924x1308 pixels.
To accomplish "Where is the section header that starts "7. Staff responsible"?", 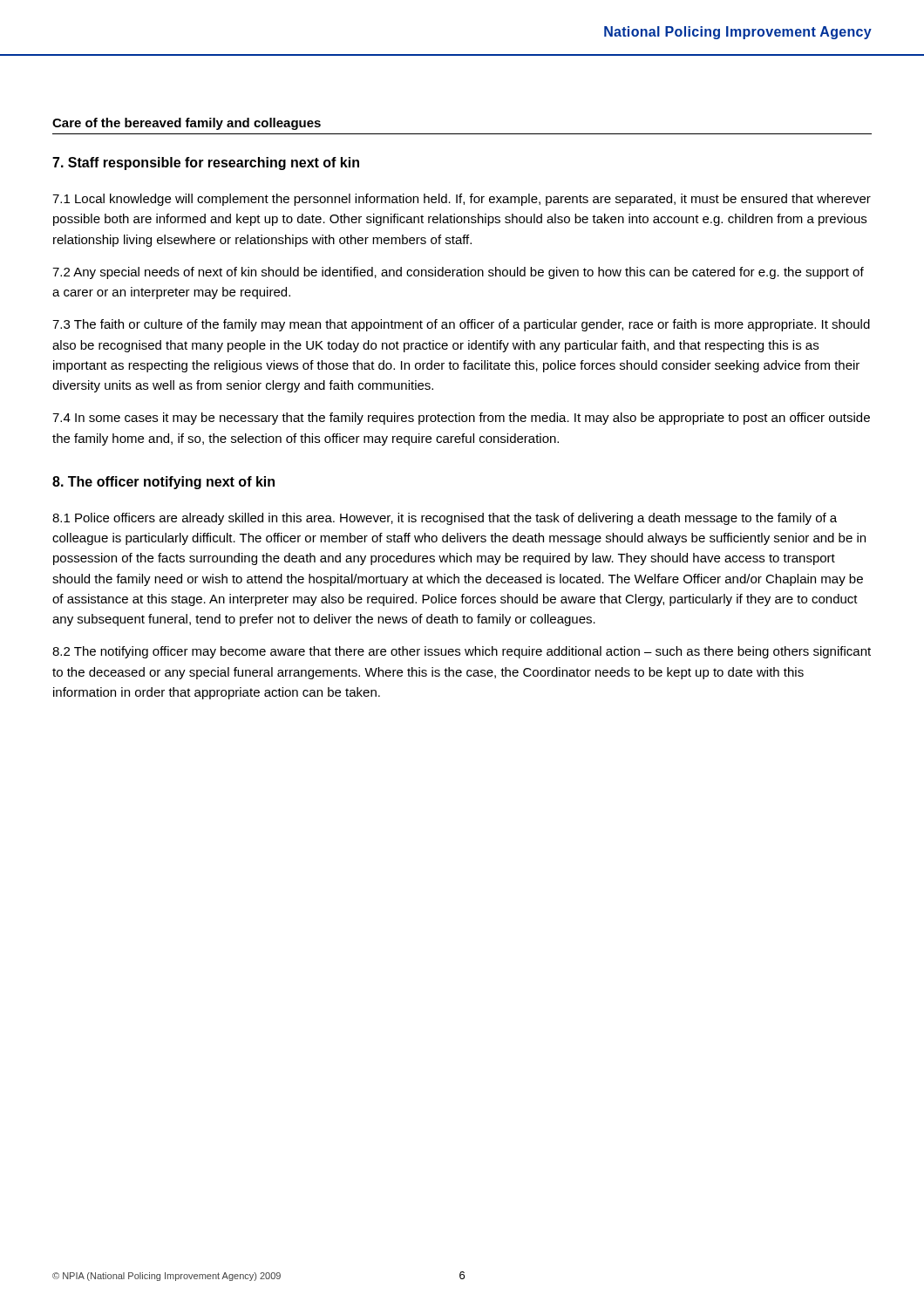I will coord(206,163).
